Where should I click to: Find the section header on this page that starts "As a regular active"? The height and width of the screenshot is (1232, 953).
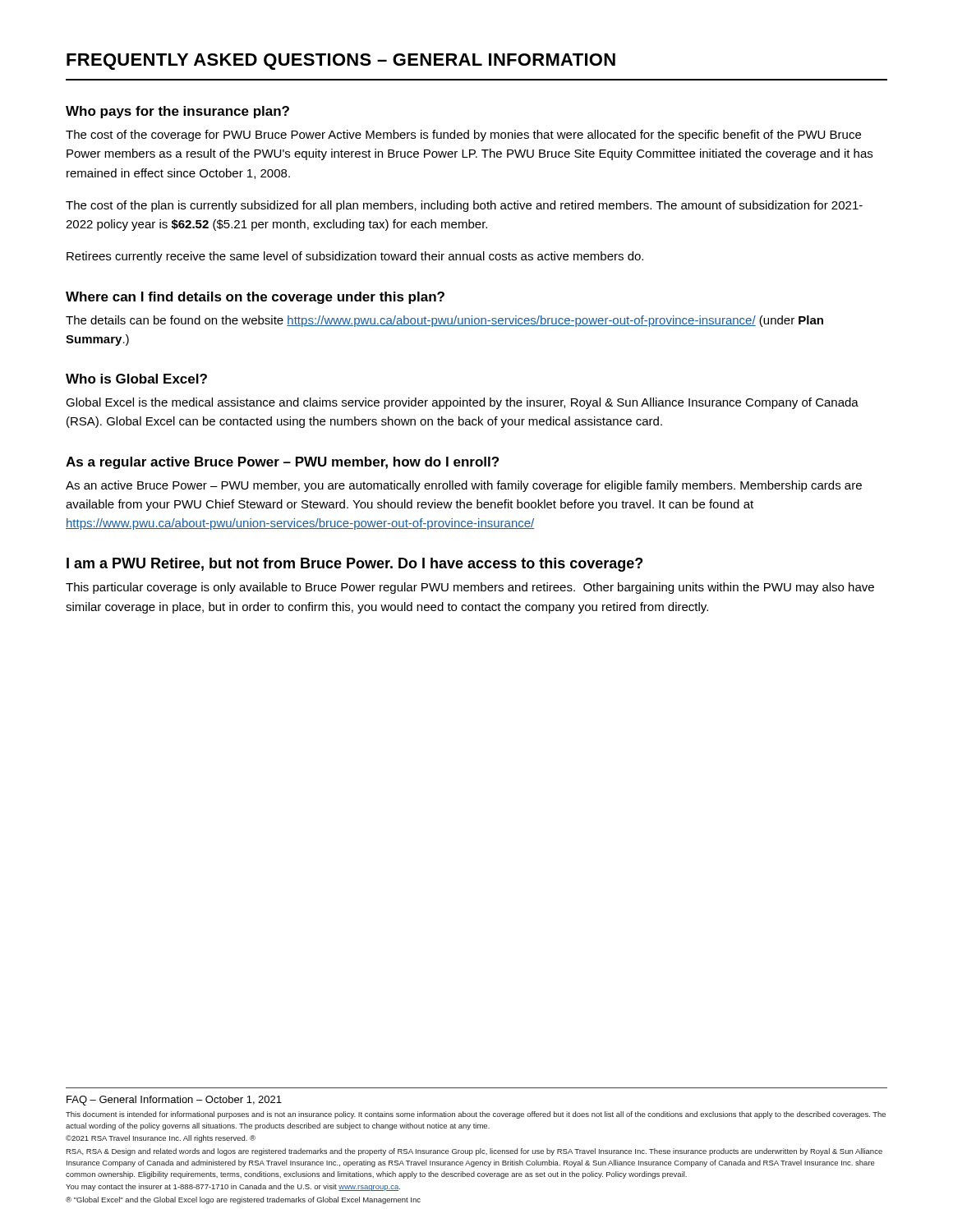coord(476,462)
